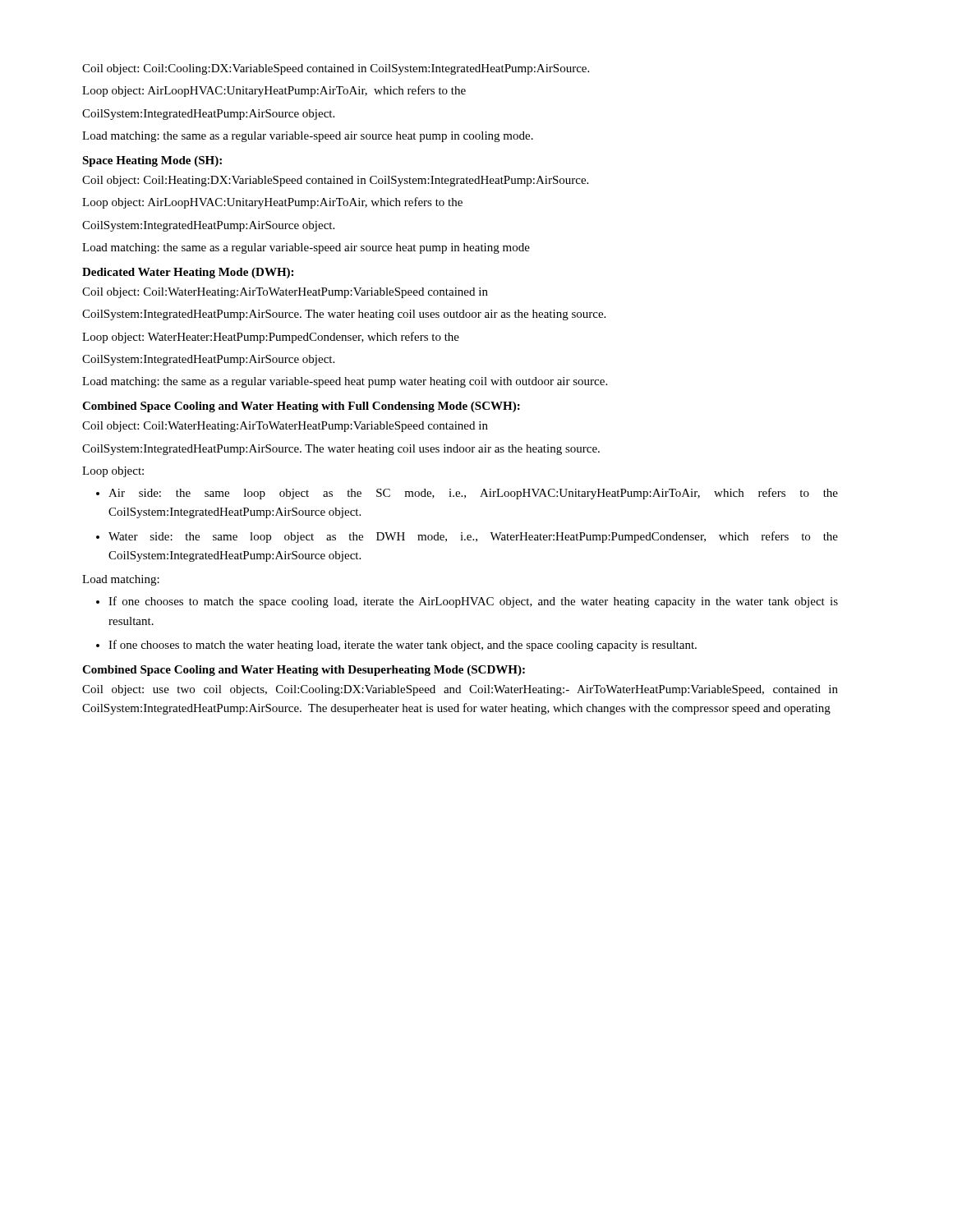Find the block on this page that starts "Air side: the"
Viewport: 953px width, 1232px height.
(473, 502)
